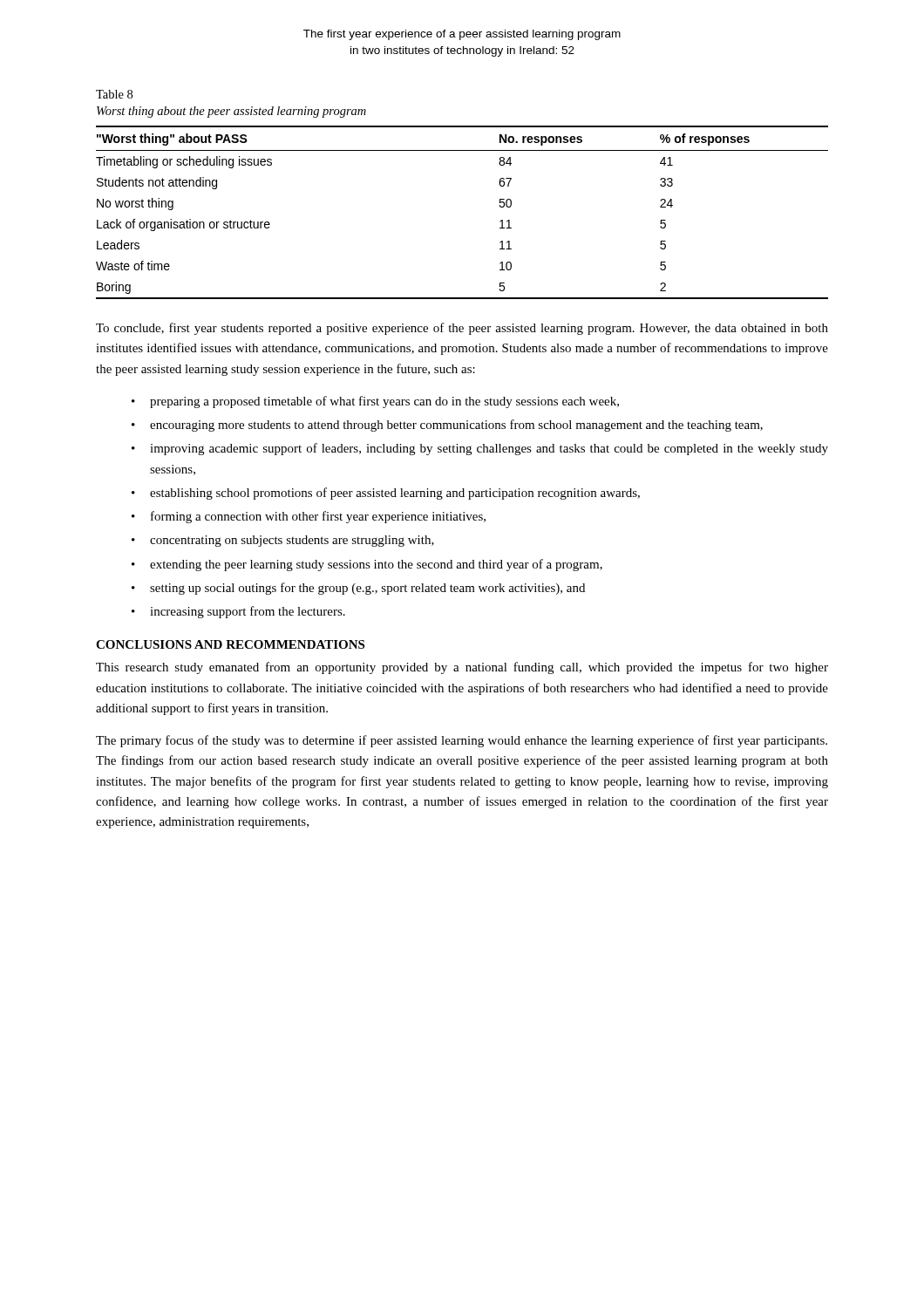Click on the list item that reads "• forming a connection with"
Image resolution: width=924 pixels, height=1308 pixels.
(x=479, y=517)
